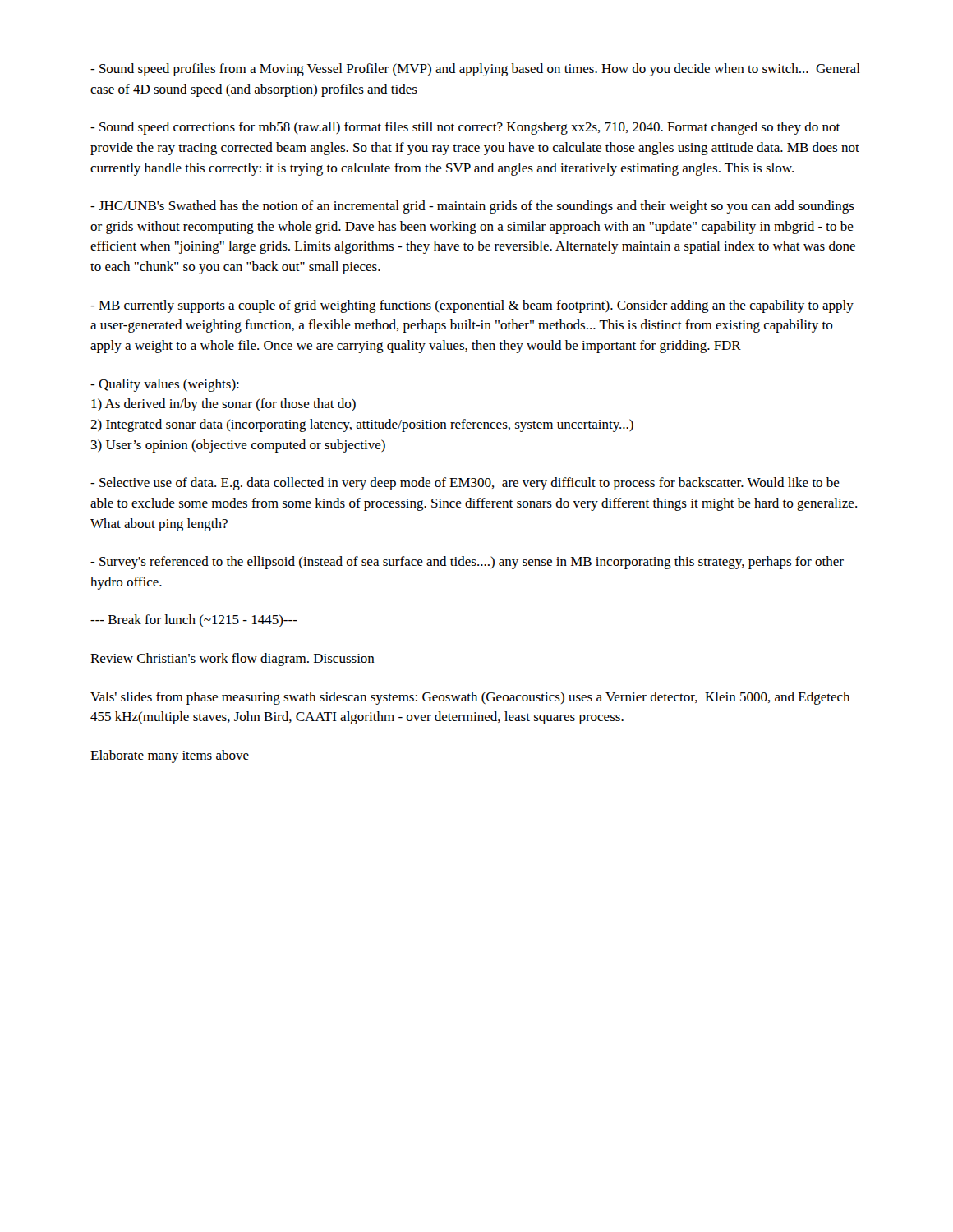Locate the text starting "Sound speed profiles from a"
The width and height of the screenshot is (953, 1232).
click(x=475, y=79)
